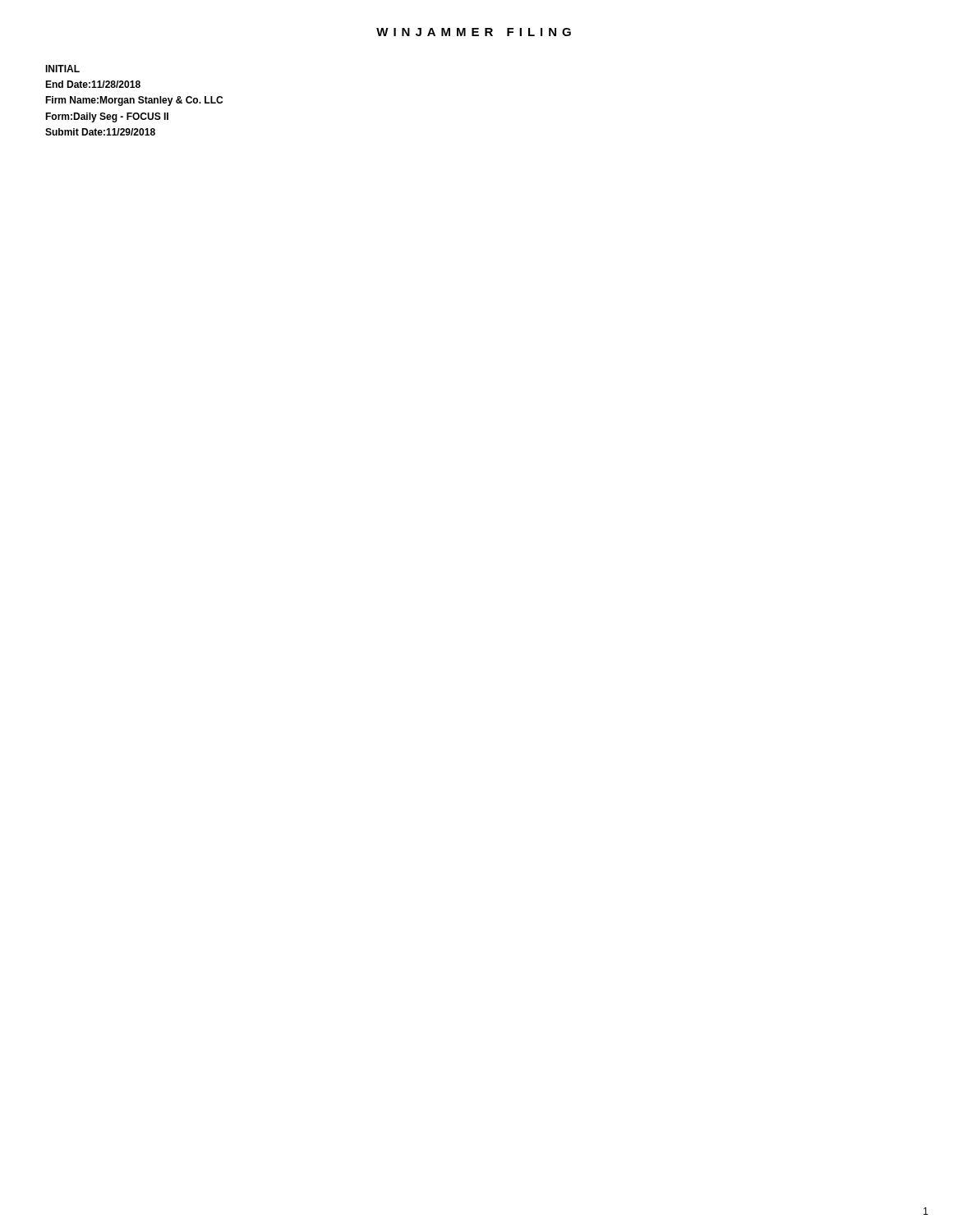Click the title

[476, 32]
